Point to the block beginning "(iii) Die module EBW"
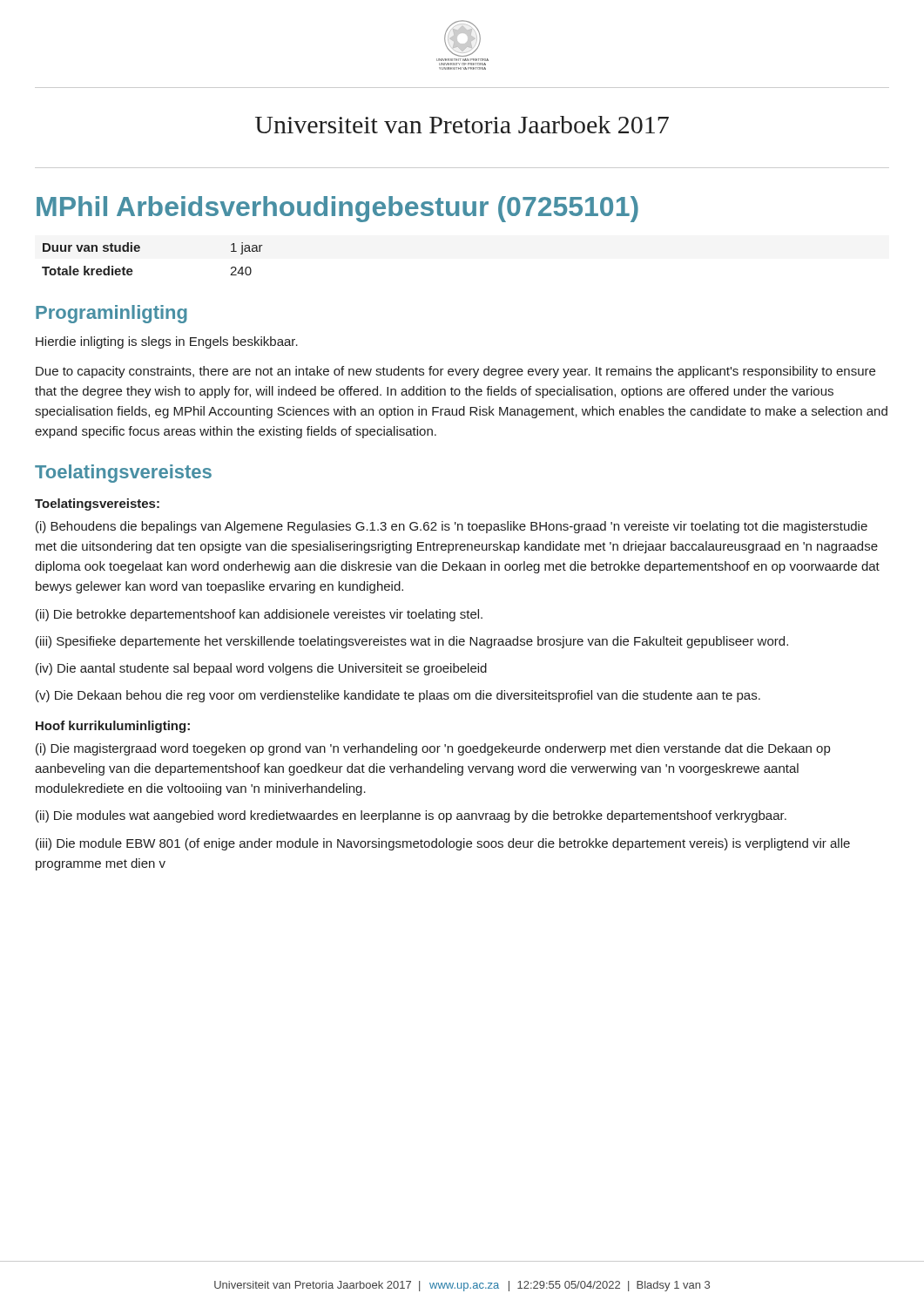 (x=462, y=853)
